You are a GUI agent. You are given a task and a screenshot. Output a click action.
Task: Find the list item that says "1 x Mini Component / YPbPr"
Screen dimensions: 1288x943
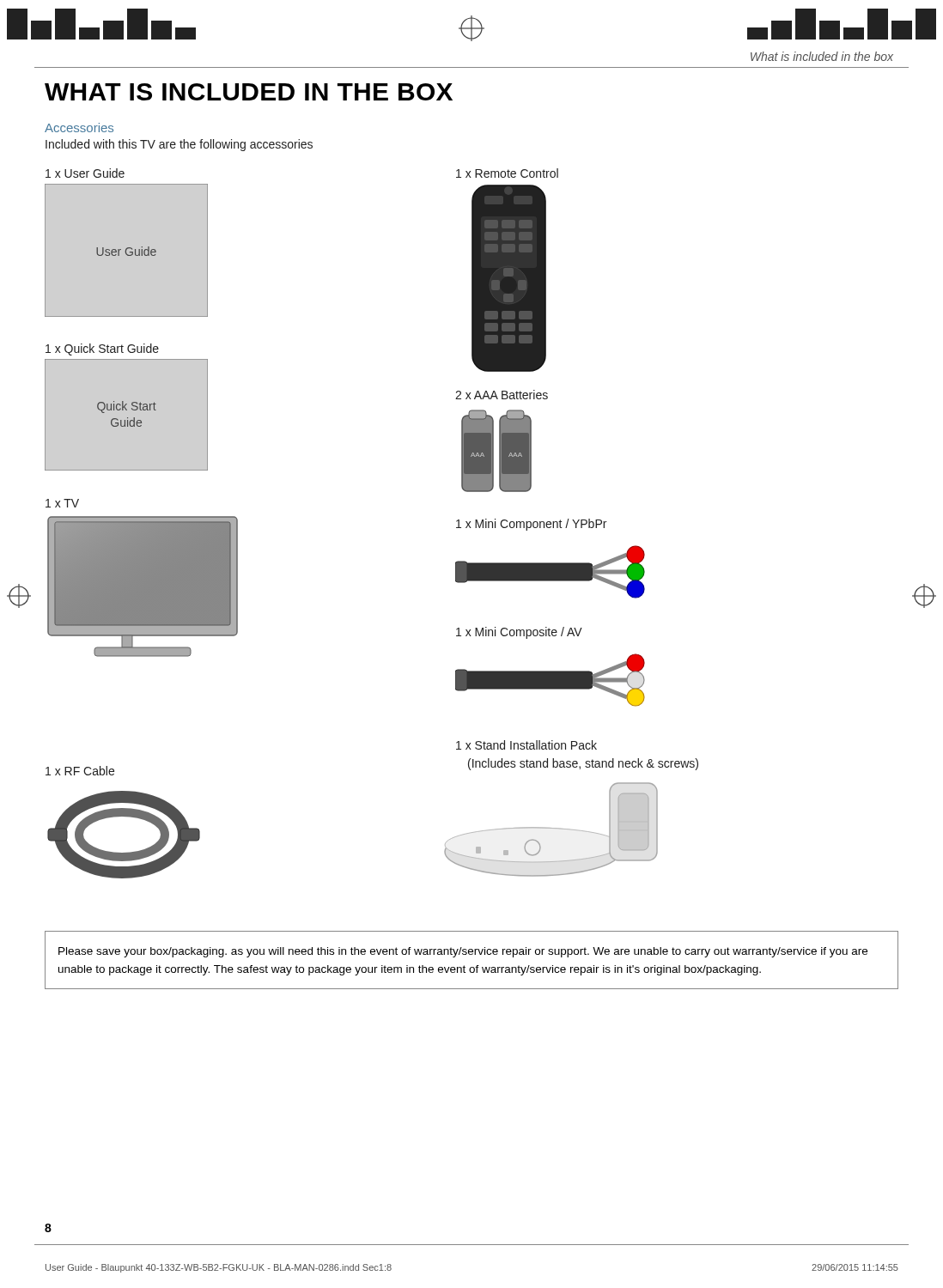[531, 524]
